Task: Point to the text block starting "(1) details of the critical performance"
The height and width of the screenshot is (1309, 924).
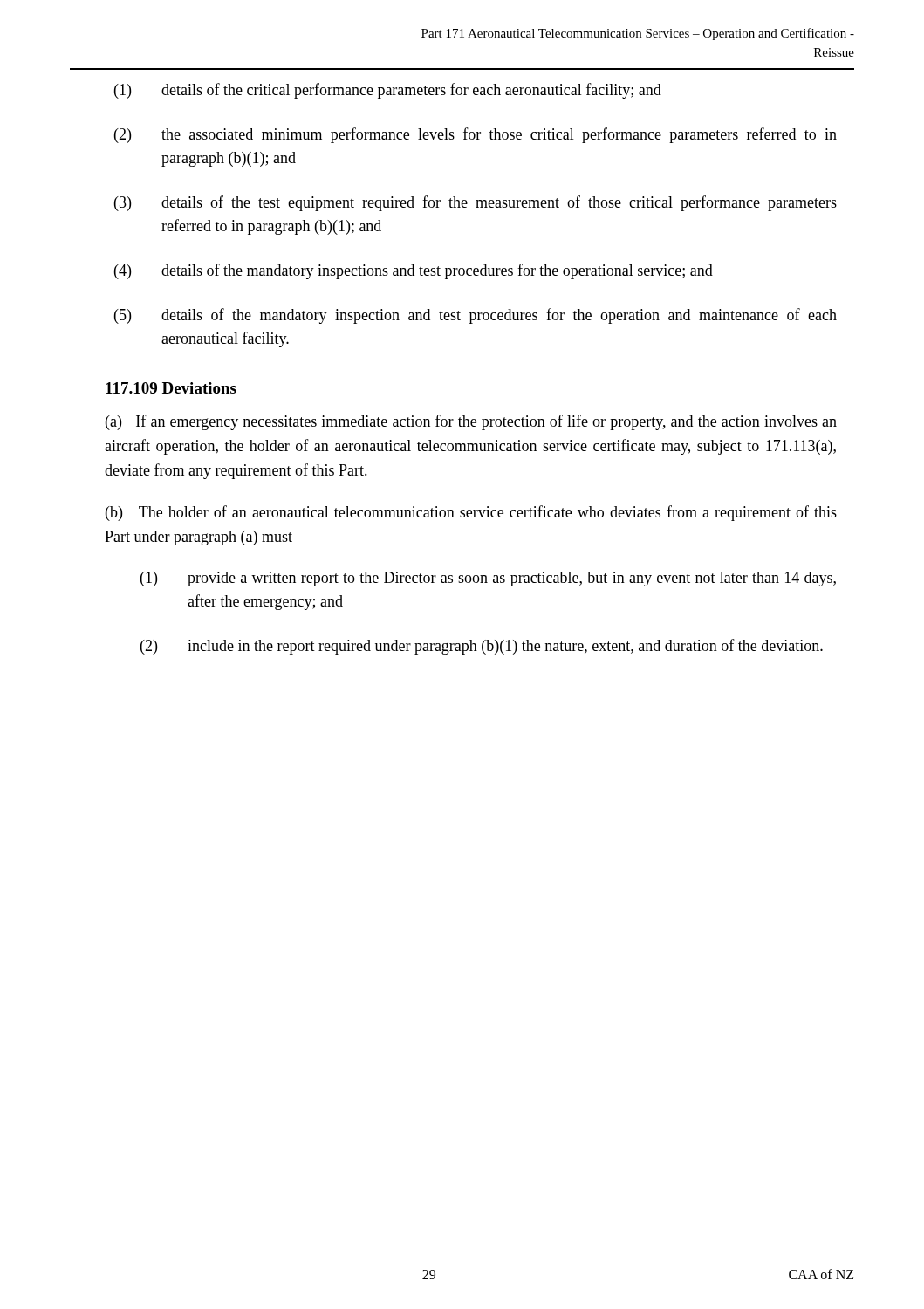Action: pos(383,90)
